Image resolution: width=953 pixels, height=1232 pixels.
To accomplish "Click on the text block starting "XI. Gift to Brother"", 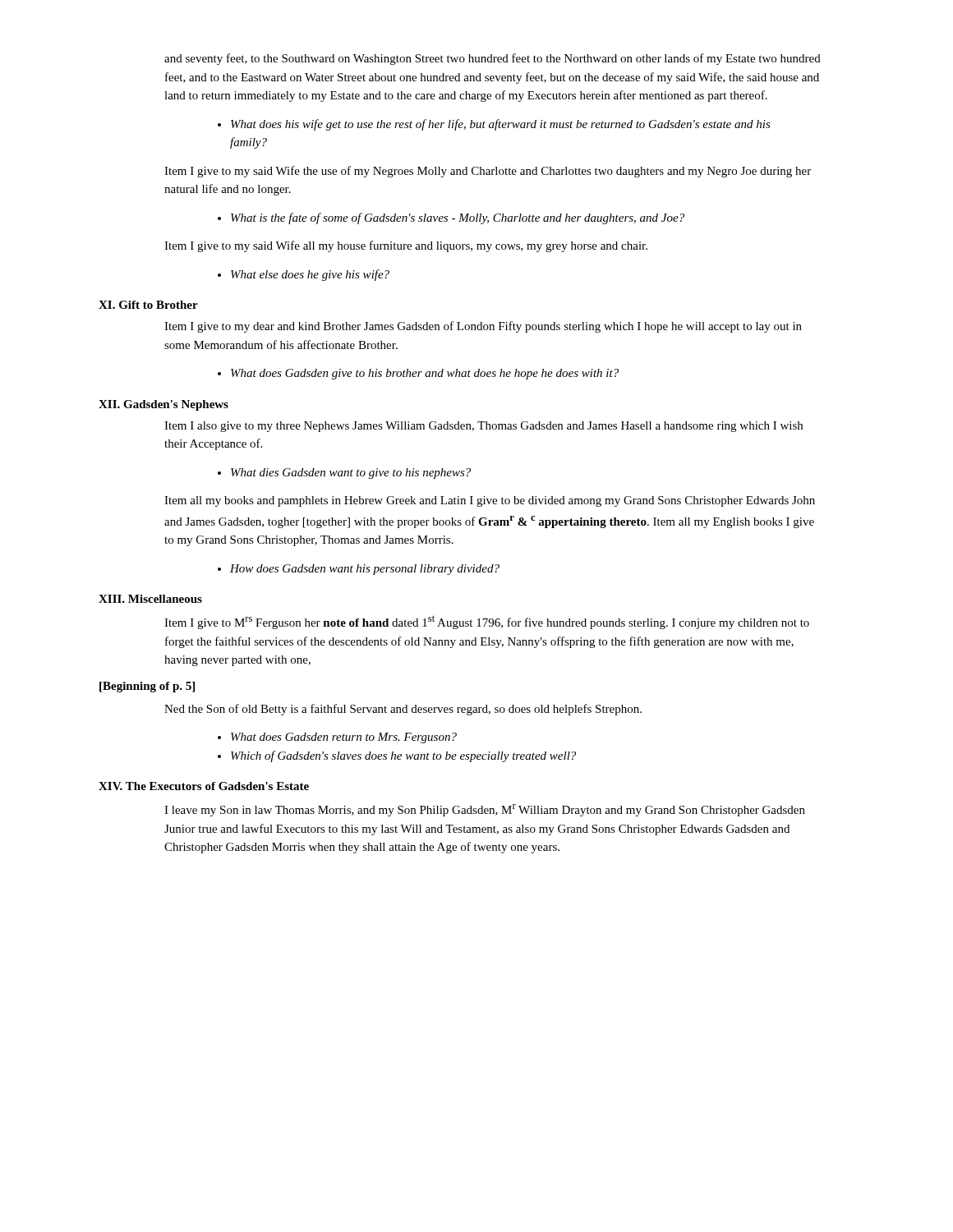I will coord(148,305).
